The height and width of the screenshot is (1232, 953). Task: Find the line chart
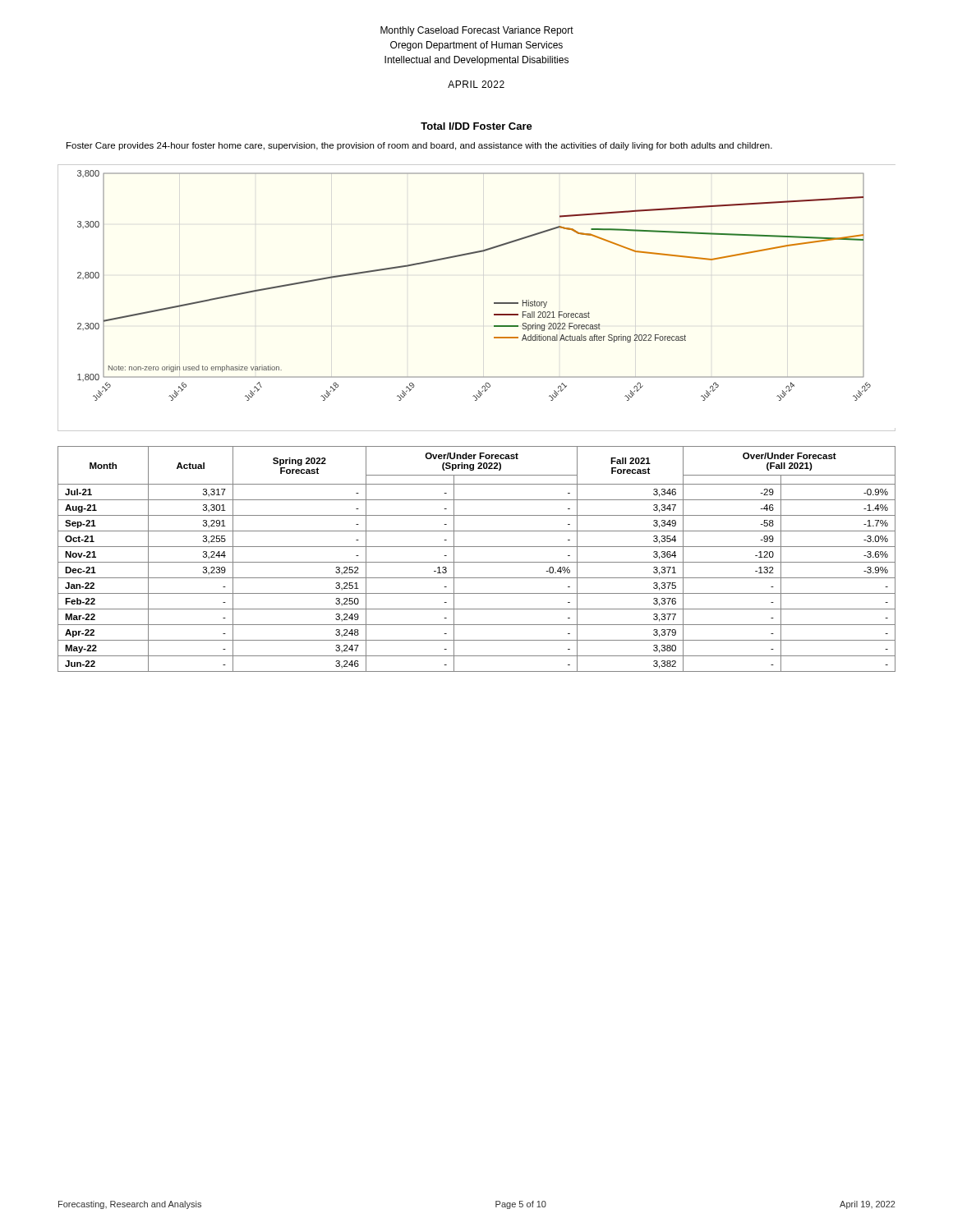476,298
